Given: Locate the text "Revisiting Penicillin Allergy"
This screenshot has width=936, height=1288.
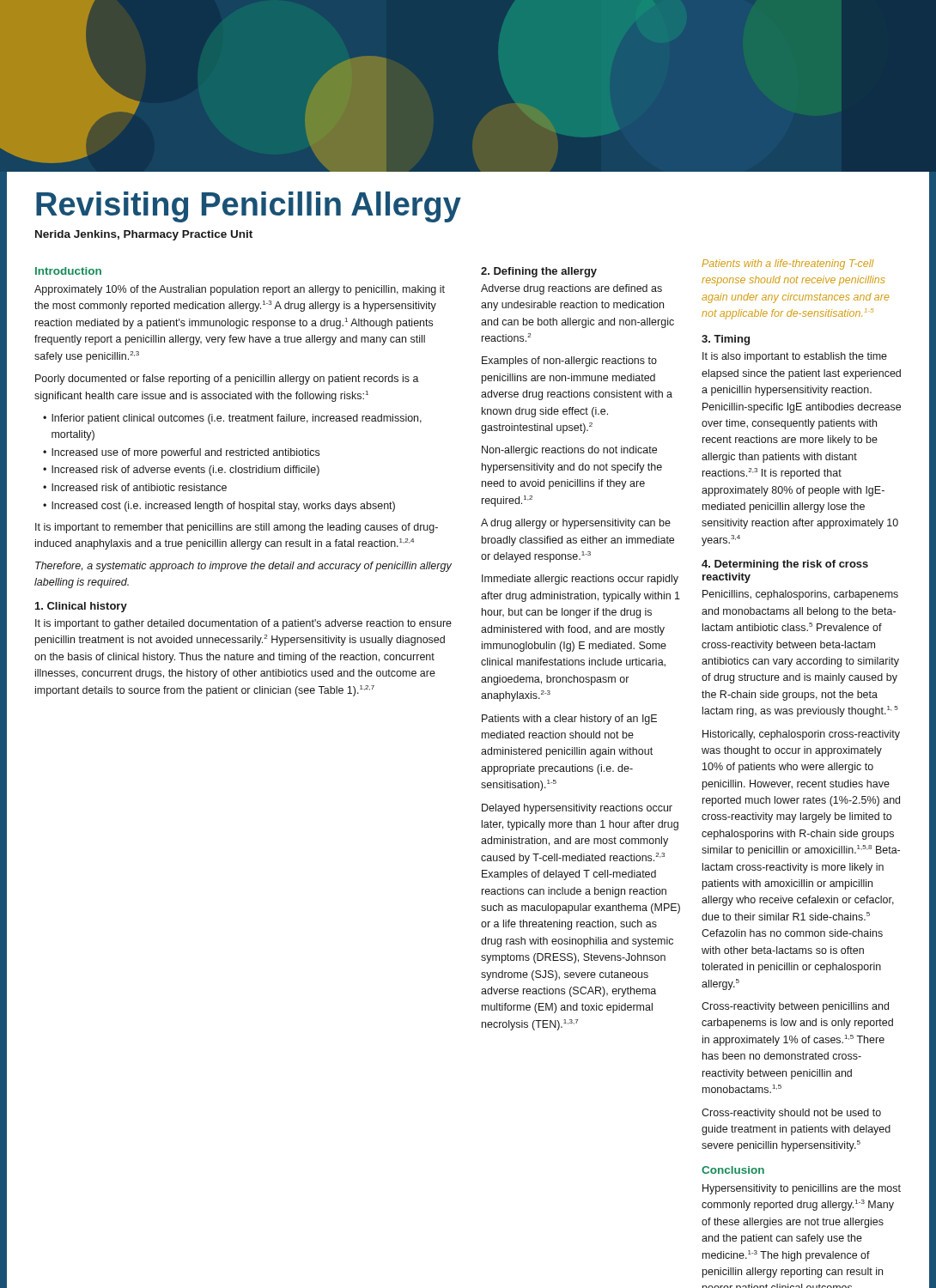Looking at the screenshot, I should [248, 205].
